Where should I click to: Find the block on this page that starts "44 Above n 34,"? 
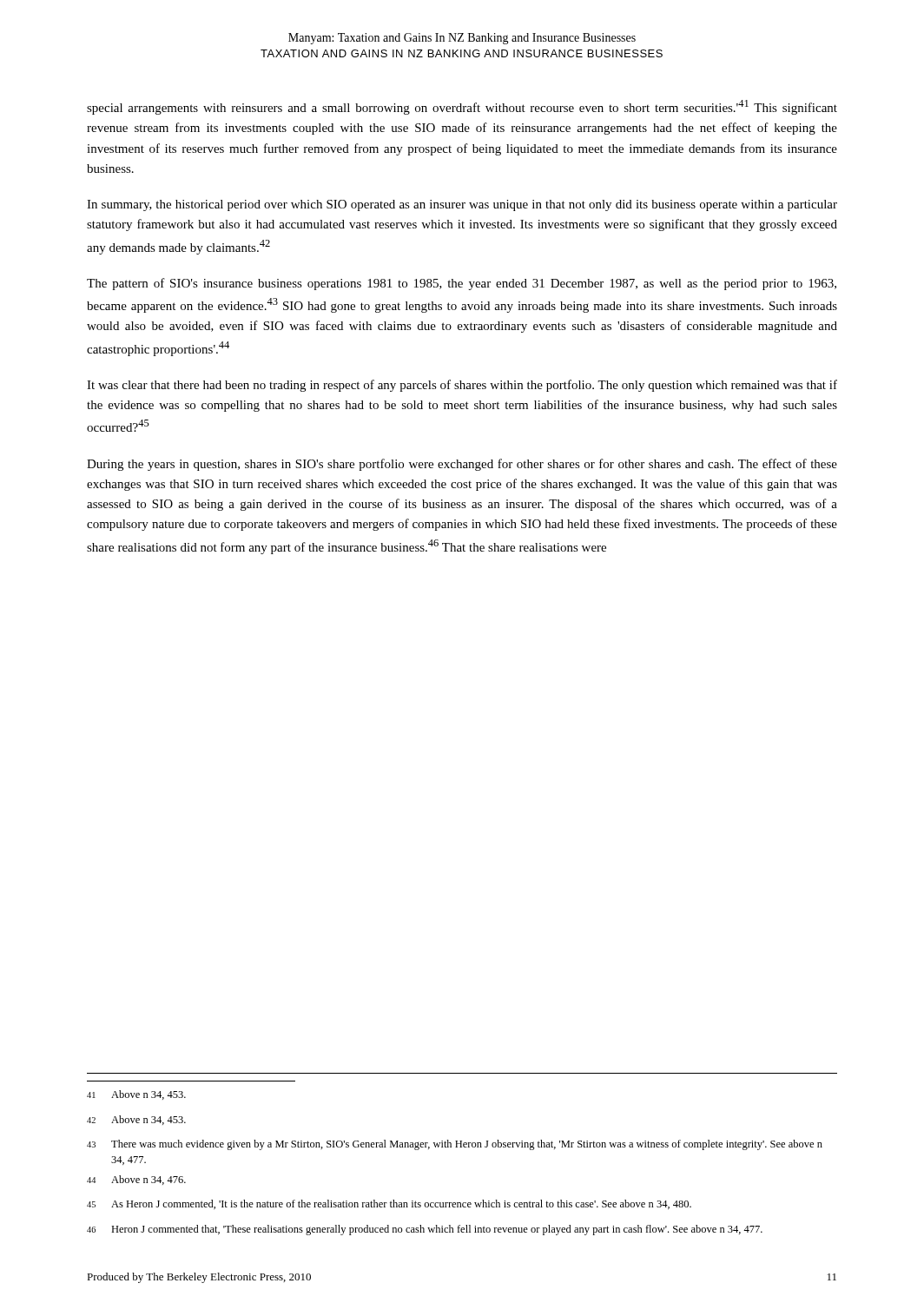pyautogui.click(x=136, y=1180)
